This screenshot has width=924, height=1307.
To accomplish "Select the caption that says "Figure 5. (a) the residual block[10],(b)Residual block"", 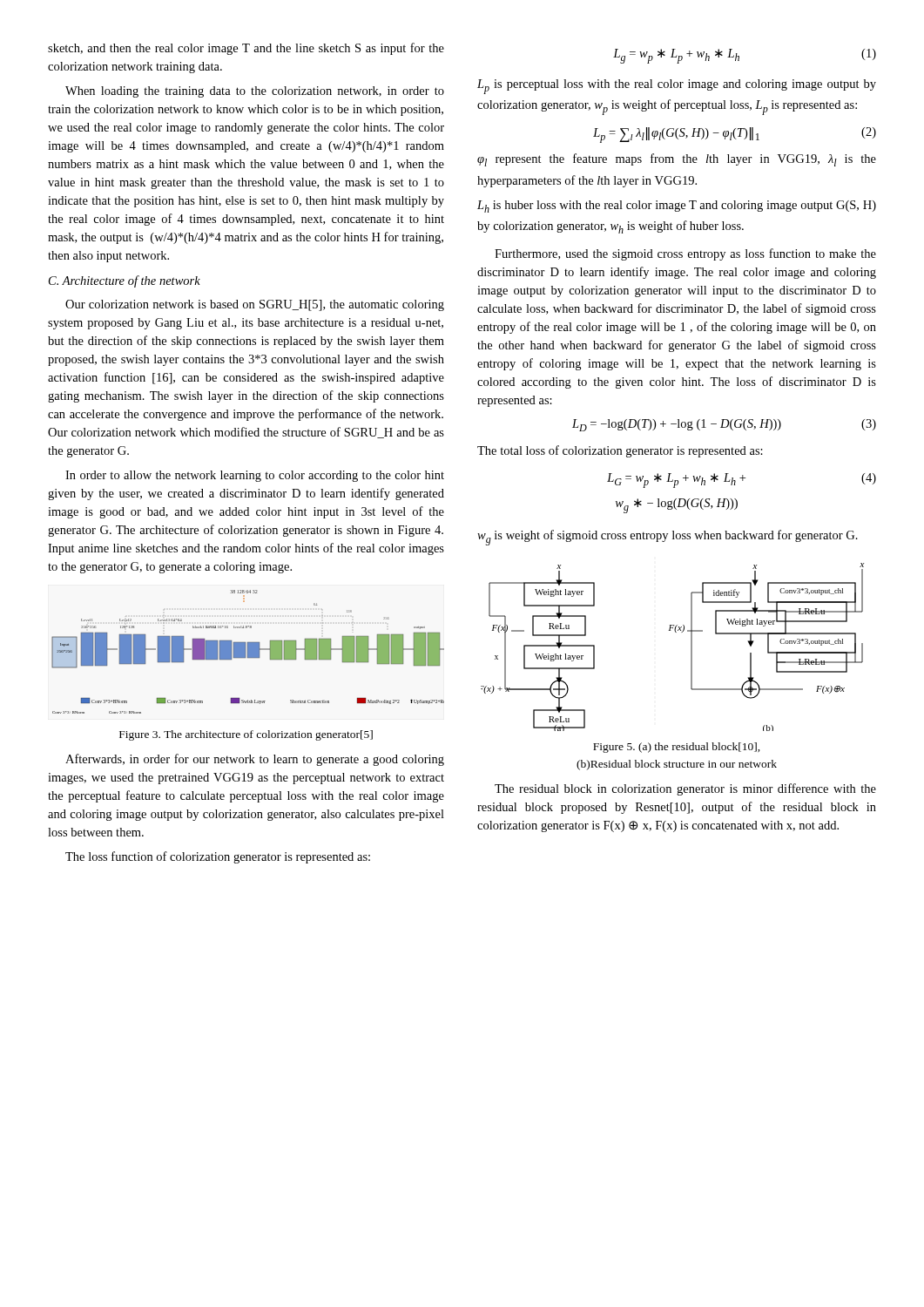I will pos(677,756).
